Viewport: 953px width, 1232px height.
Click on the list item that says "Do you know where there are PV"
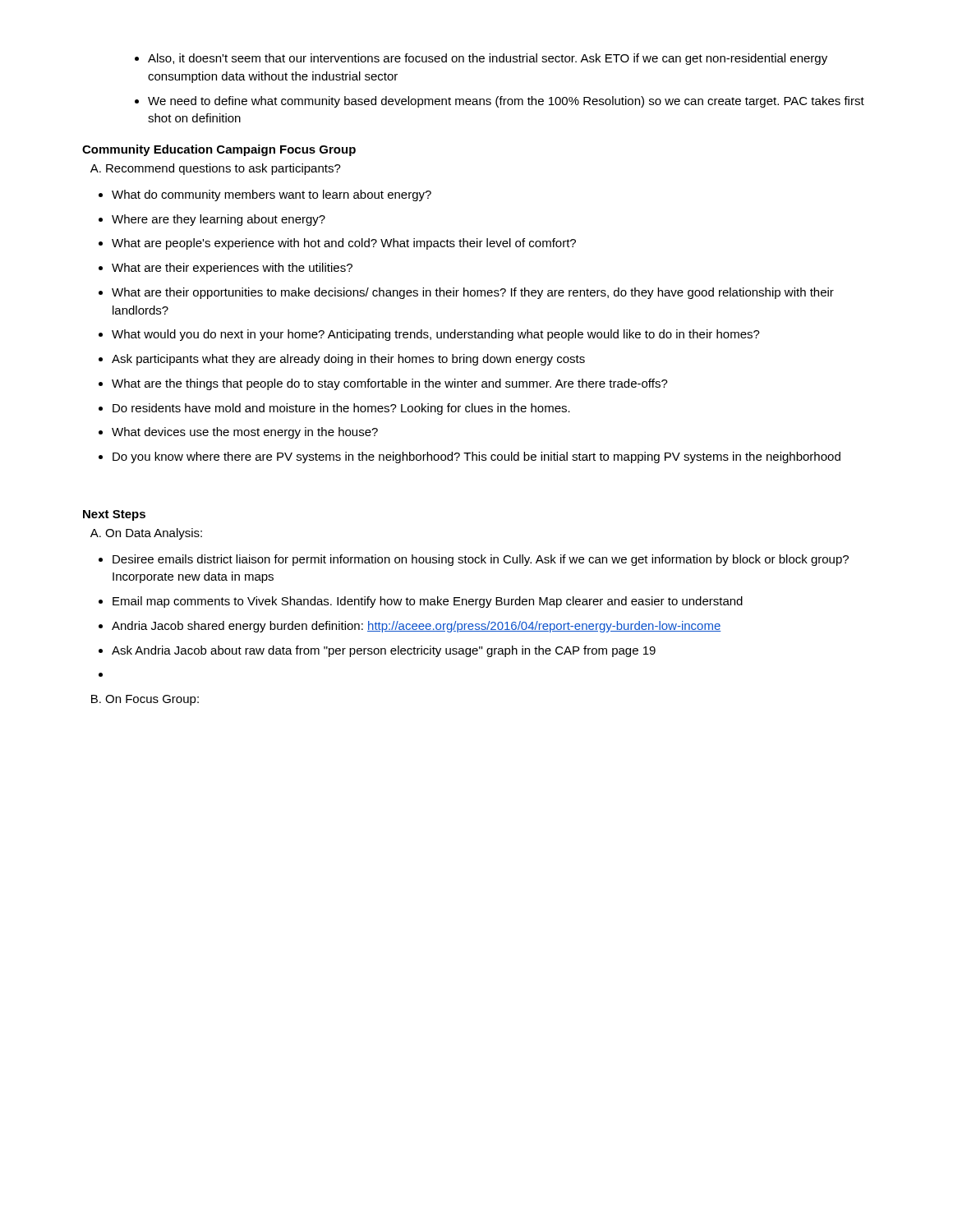click(476, 457)
